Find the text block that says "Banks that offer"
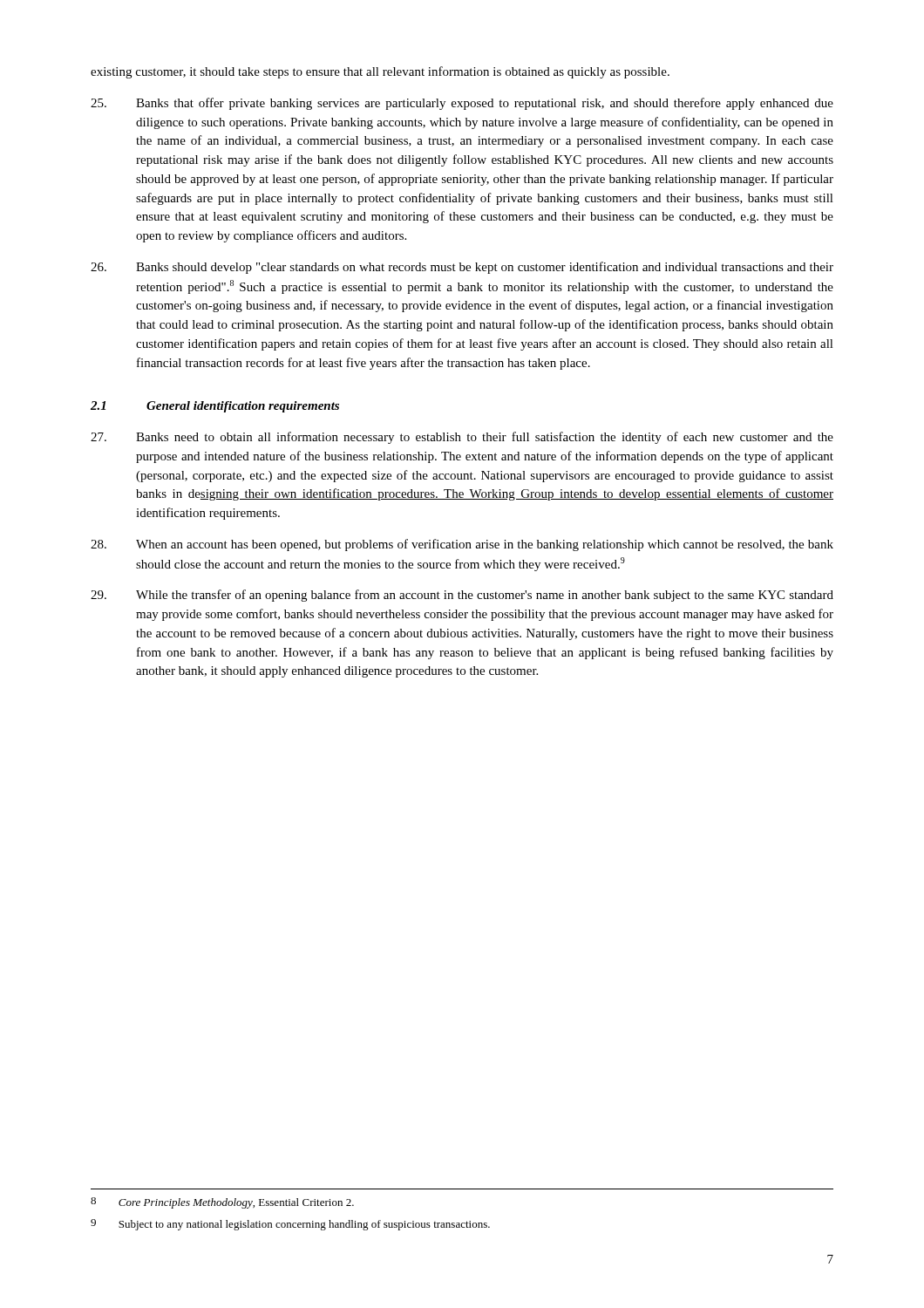Viewport: 924px width, 1308px height. pos(462,170)
